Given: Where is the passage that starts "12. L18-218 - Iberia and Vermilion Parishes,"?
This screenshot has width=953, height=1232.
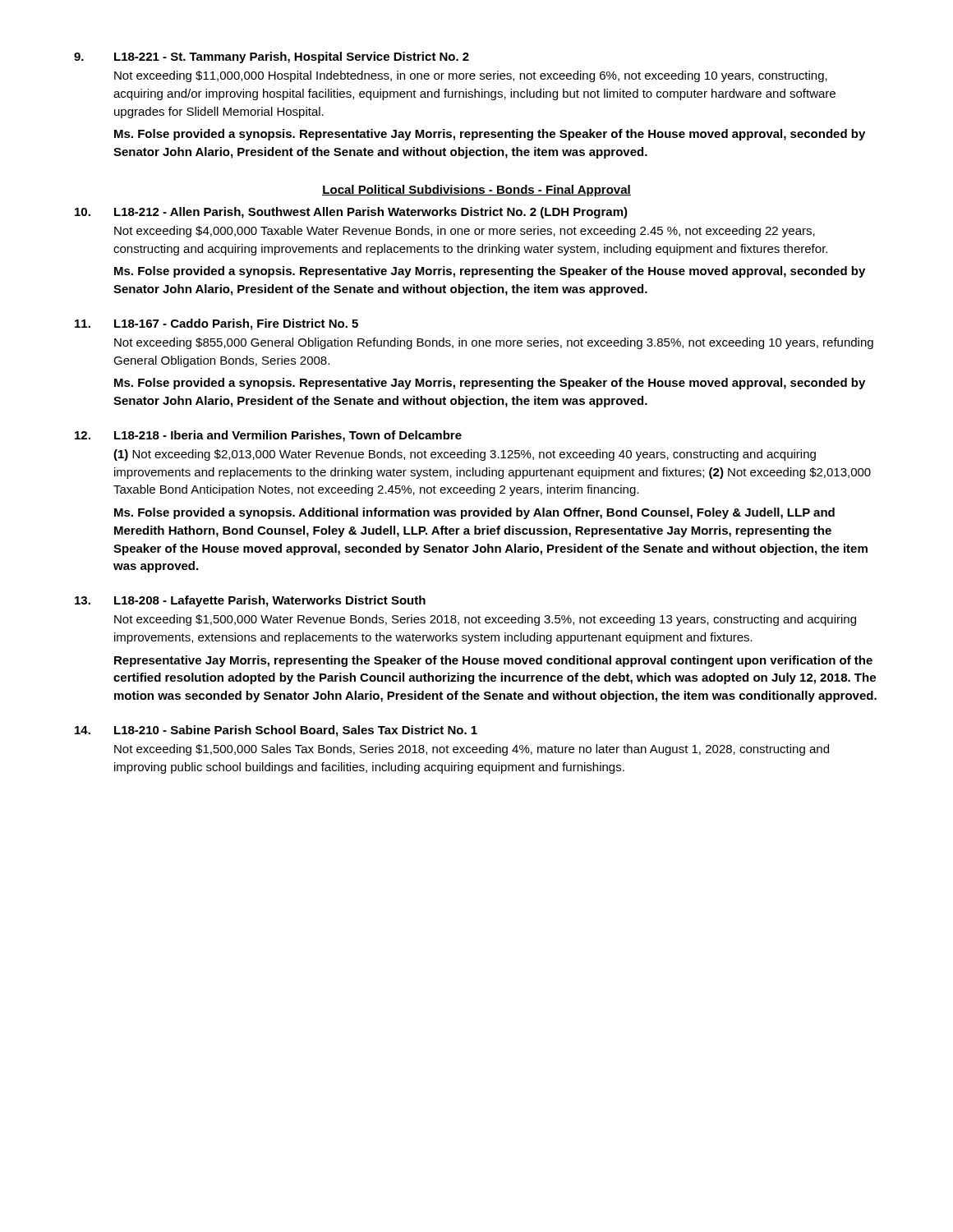Looking at the screenshot, I should click(x=476, y=506).
